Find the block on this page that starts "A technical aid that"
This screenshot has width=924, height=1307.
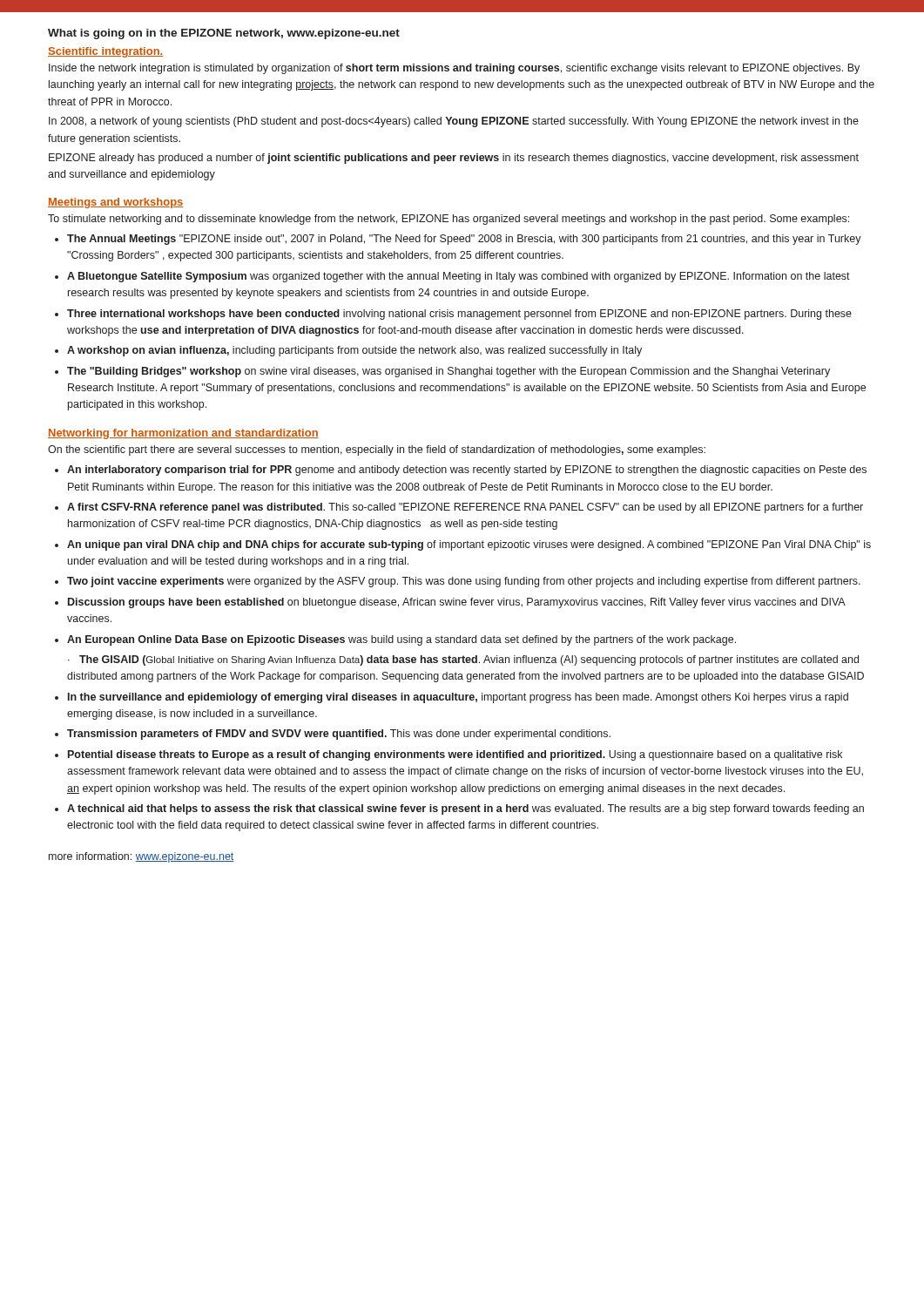466,817
